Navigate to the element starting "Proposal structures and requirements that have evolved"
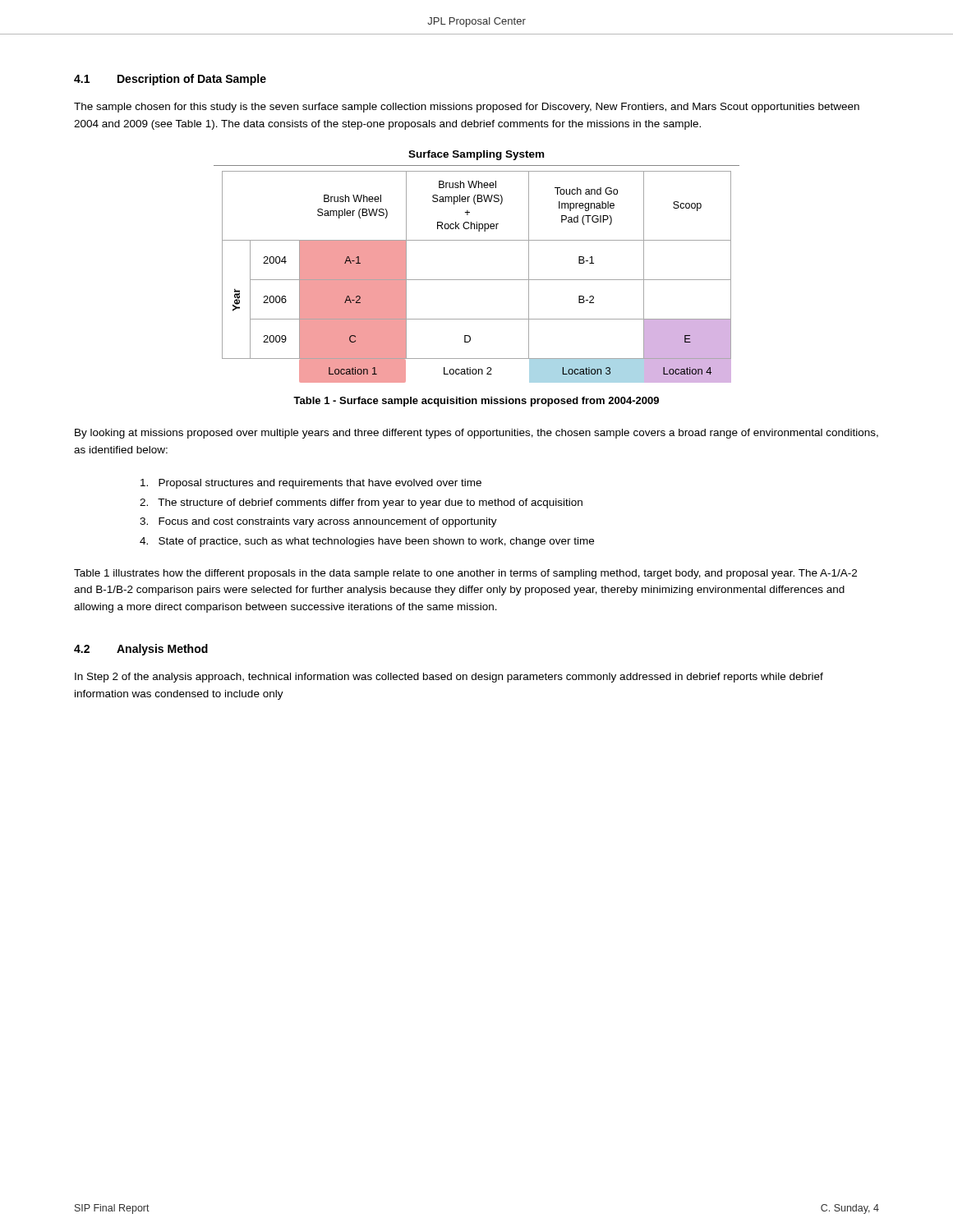Image resolution: width=953 pixels, height=1232 pixels. point(311,483)
